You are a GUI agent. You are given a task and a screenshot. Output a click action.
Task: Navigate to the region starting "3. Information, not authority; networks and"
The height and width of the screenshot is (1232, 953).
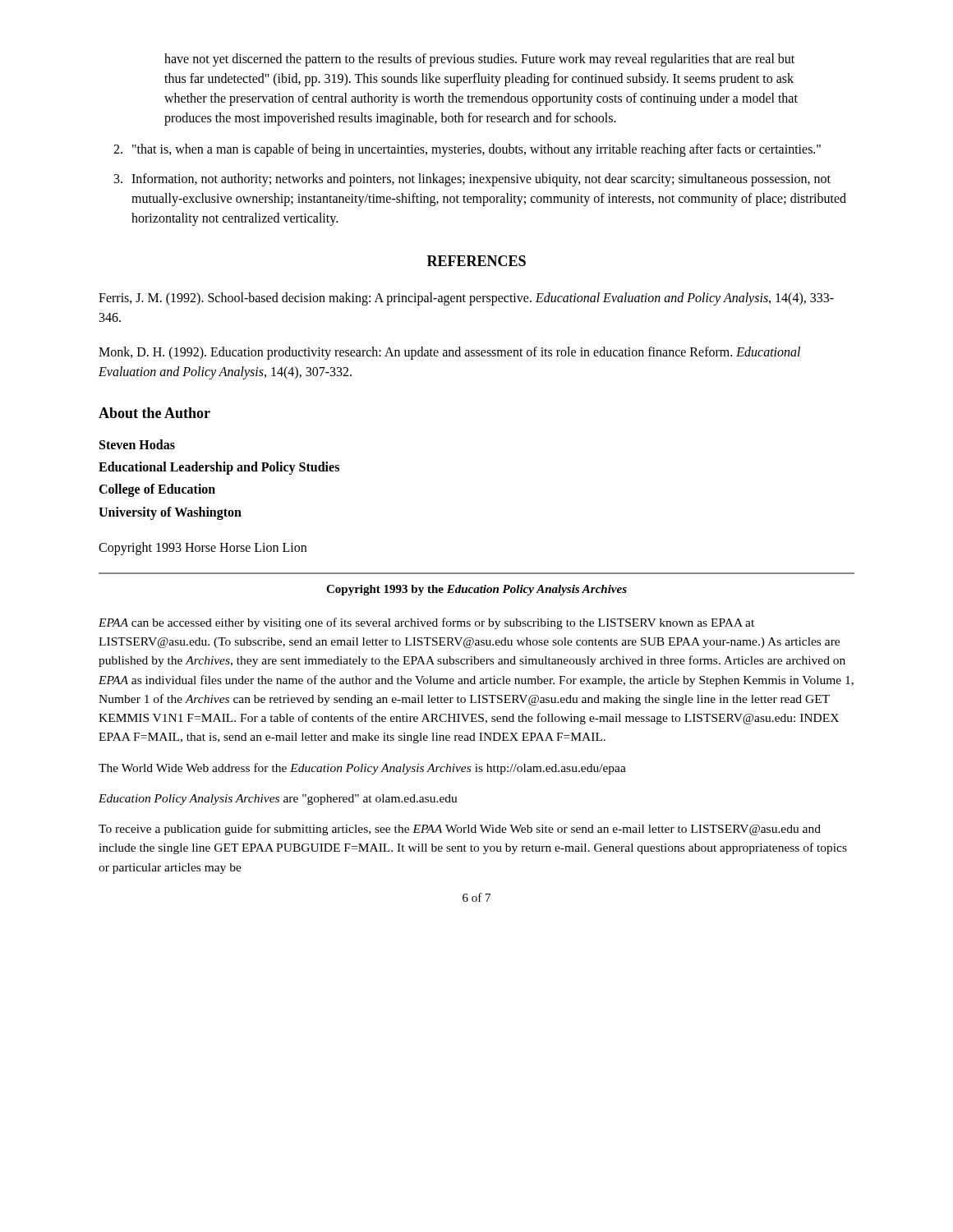(476, 199)
